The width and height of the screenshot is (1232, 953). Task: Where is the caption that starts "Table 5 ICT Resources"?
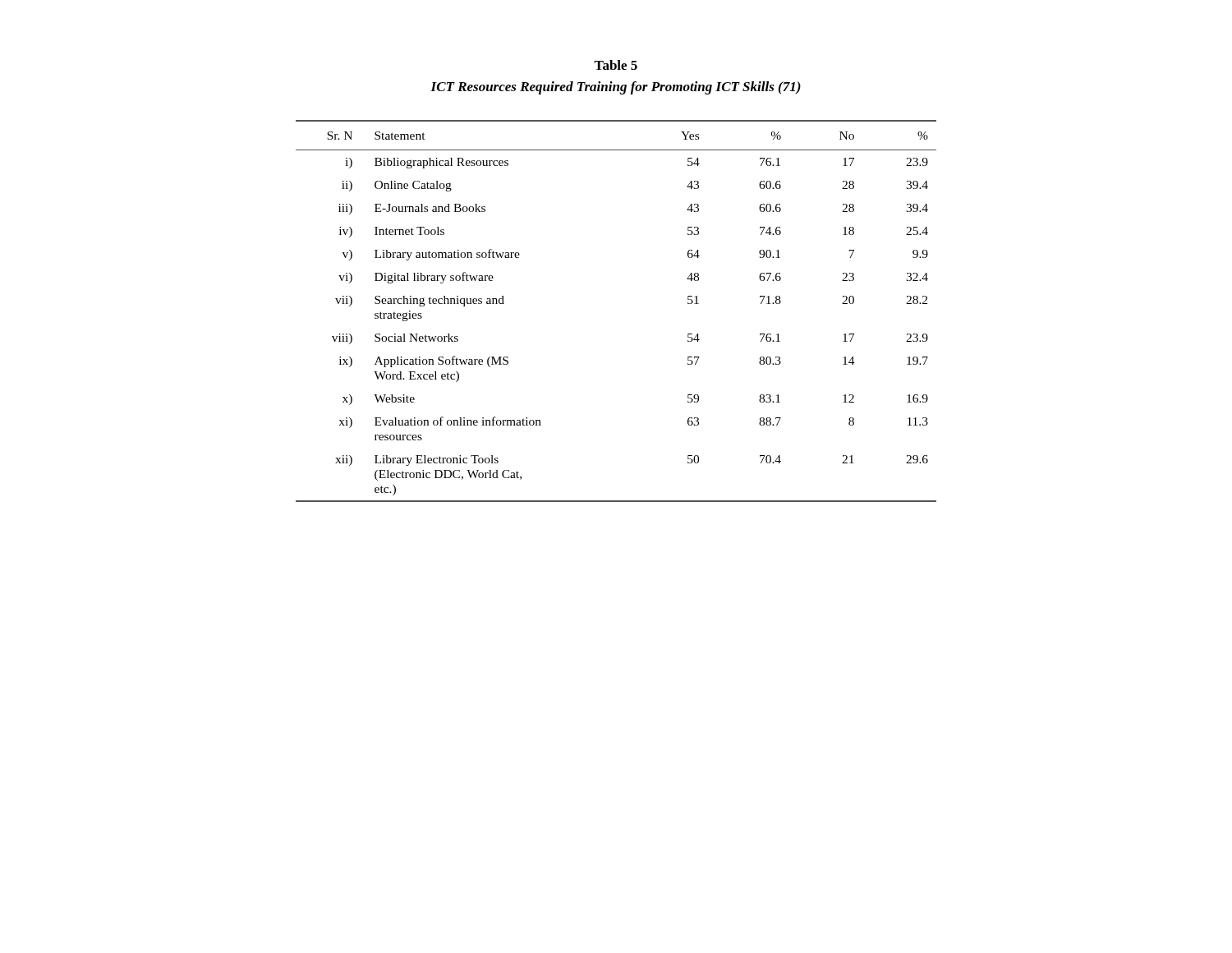click(x=616, y=76)
